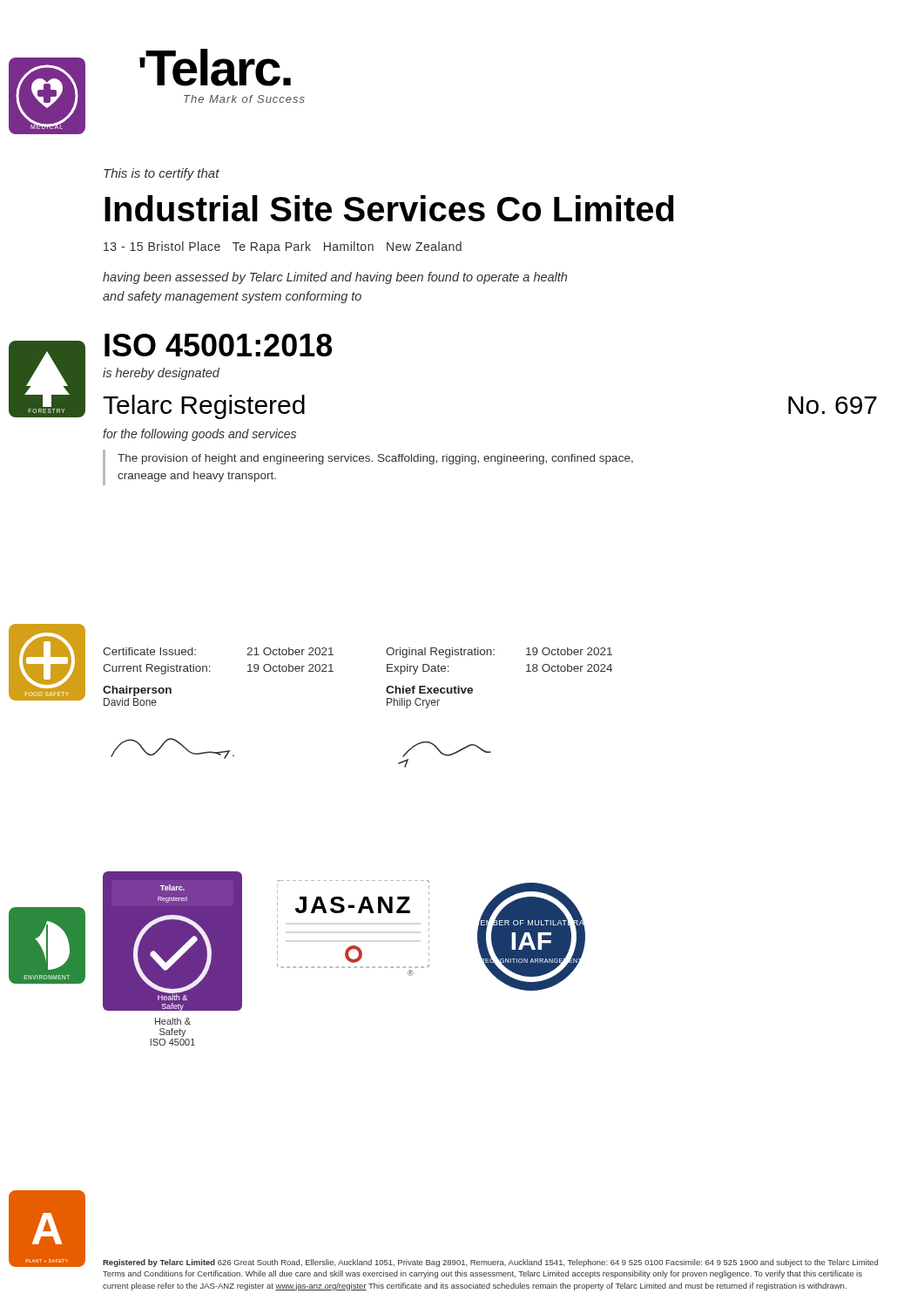This screenshot has width=924, height=1307.
Task: Point to the element starting "having been assessed by Telarc"
Action: (x=335, y=287)
